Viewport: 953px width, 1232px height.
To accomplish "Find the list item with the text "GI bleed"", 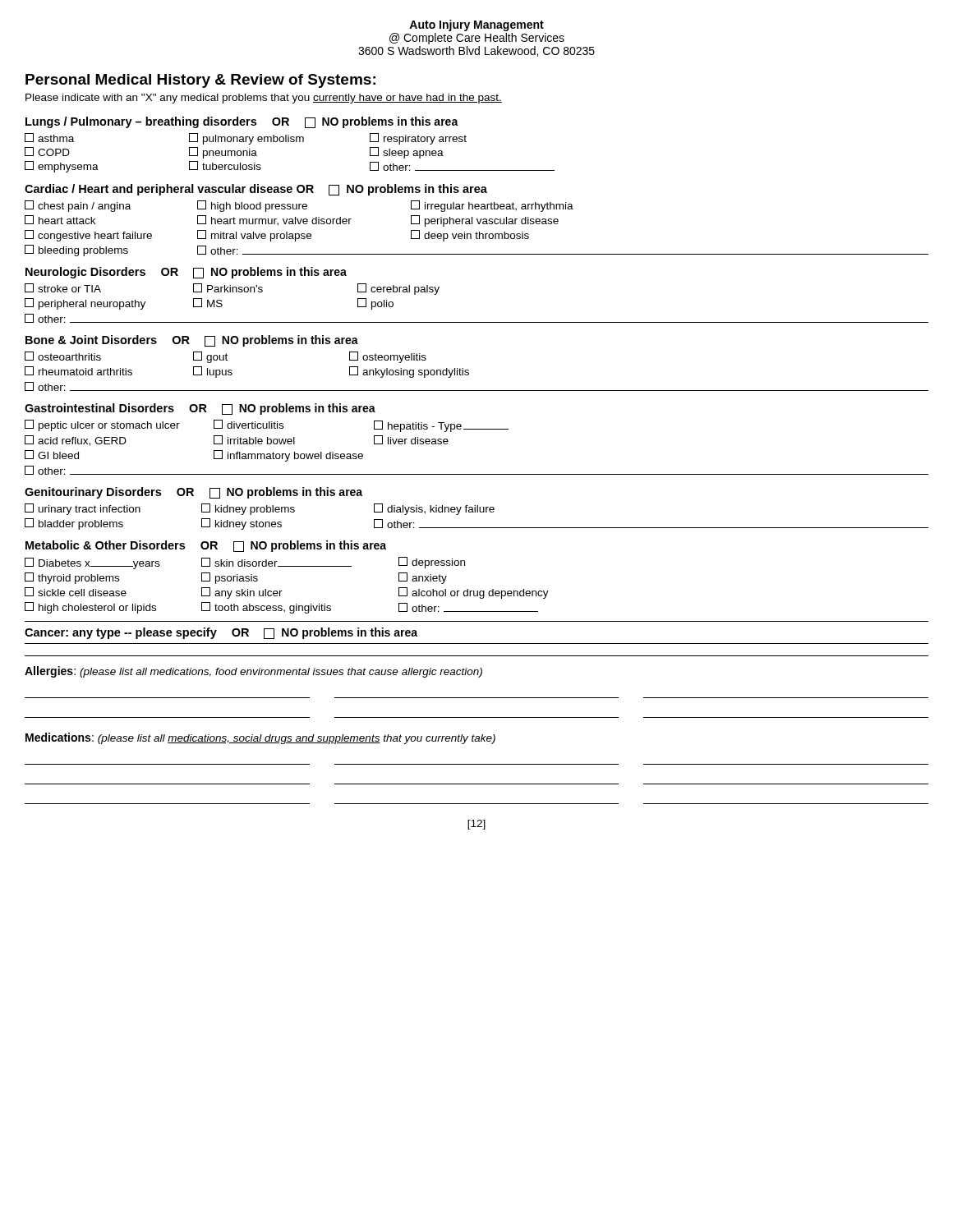I will 52,455.
